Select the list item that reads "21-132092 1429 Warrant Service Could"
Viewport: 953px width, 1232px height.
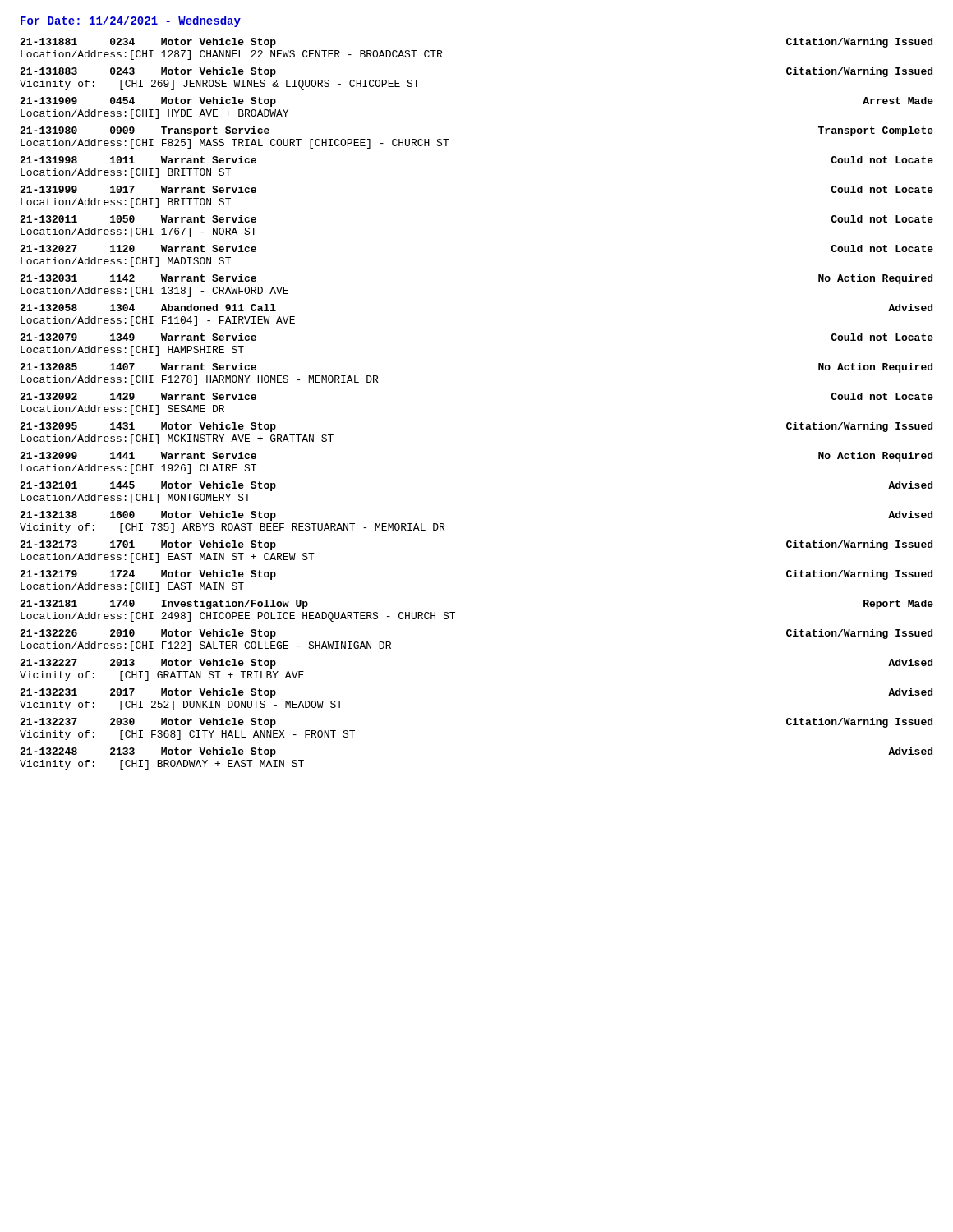point(51,395)
